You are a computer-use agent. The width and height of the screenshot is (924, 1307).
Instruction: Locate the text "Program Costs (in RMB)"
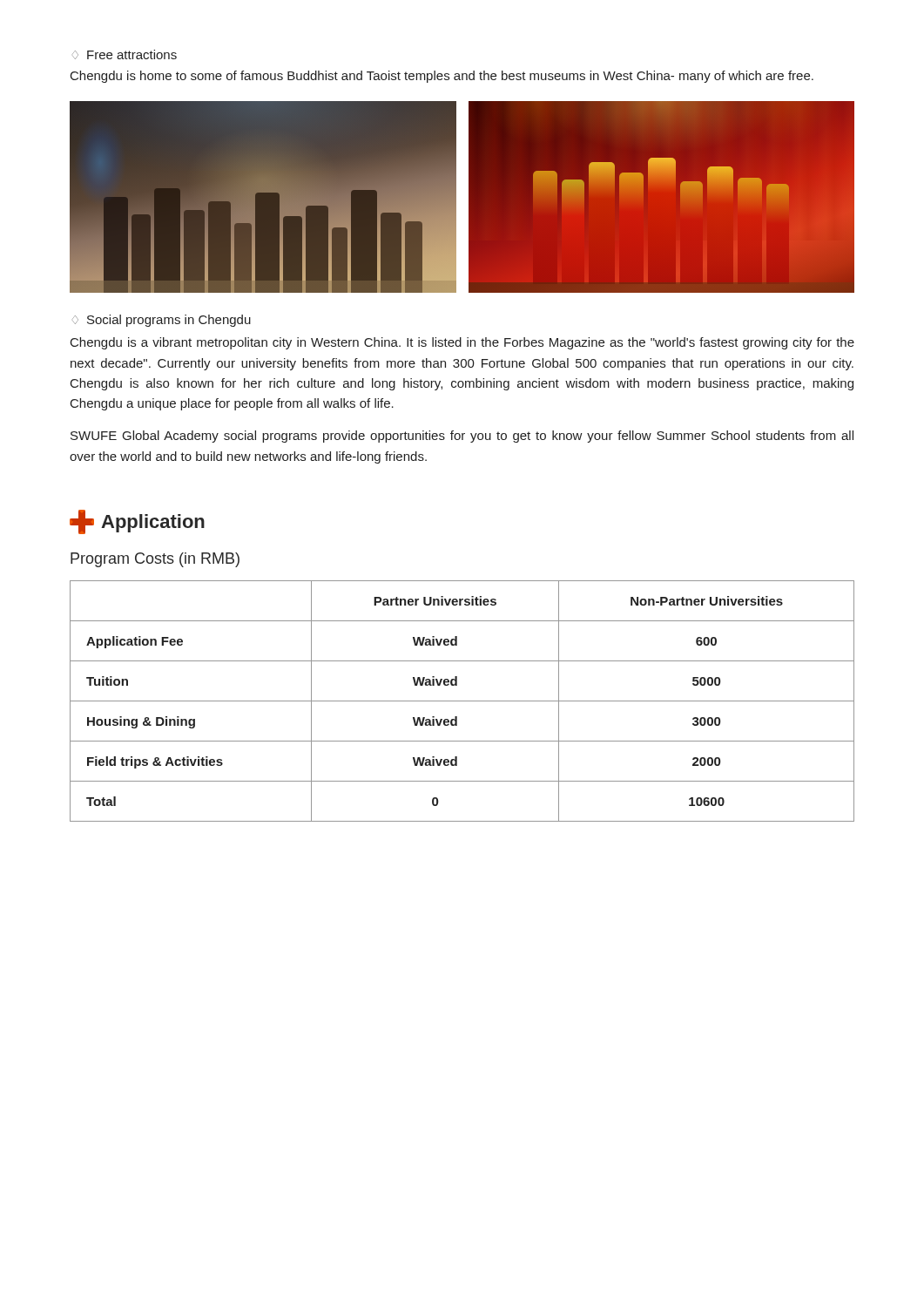[x=155, y=558]
